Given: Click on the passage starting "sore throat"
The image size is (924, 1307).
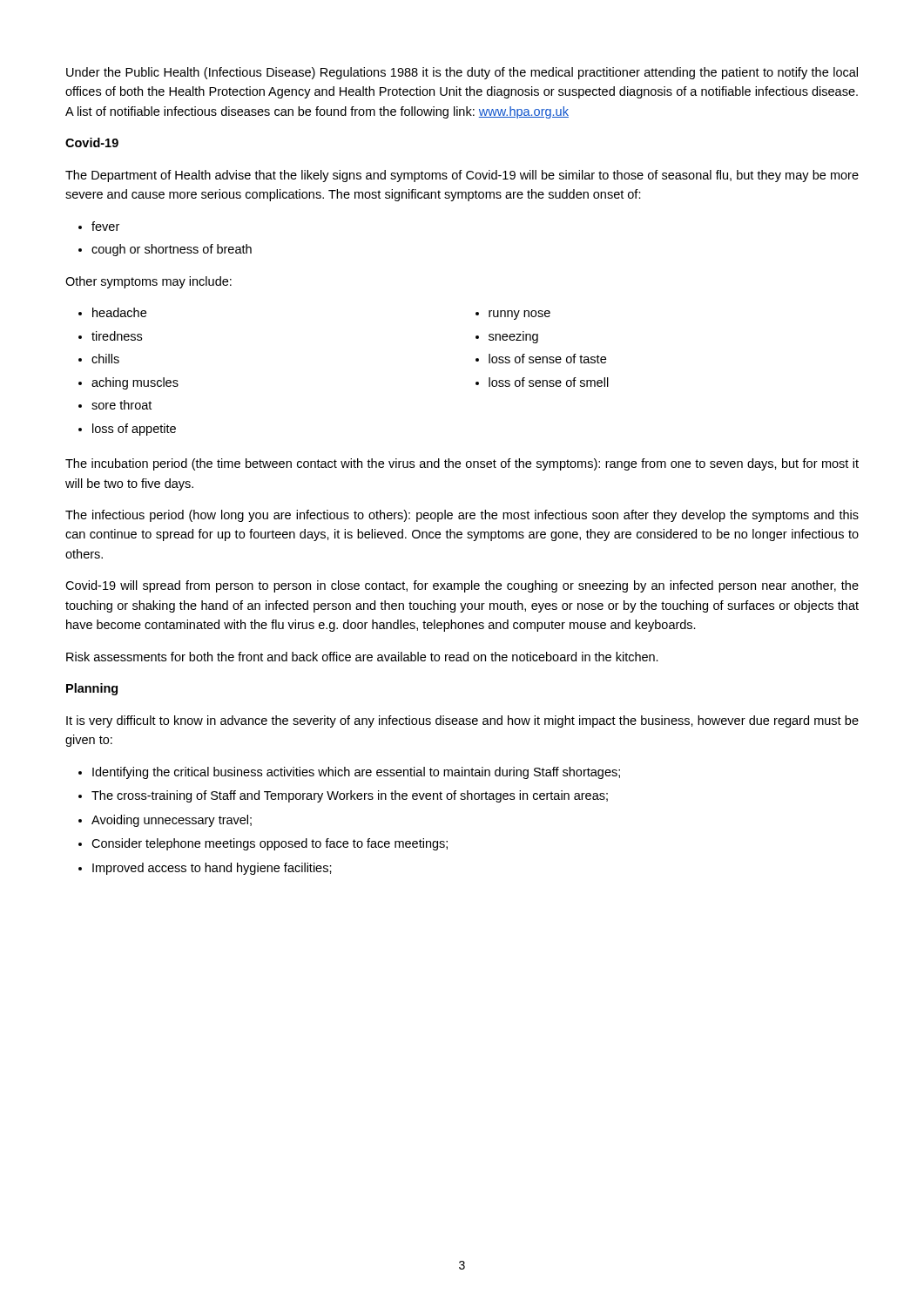Looking at the screenshot, I should pos(115,405).
